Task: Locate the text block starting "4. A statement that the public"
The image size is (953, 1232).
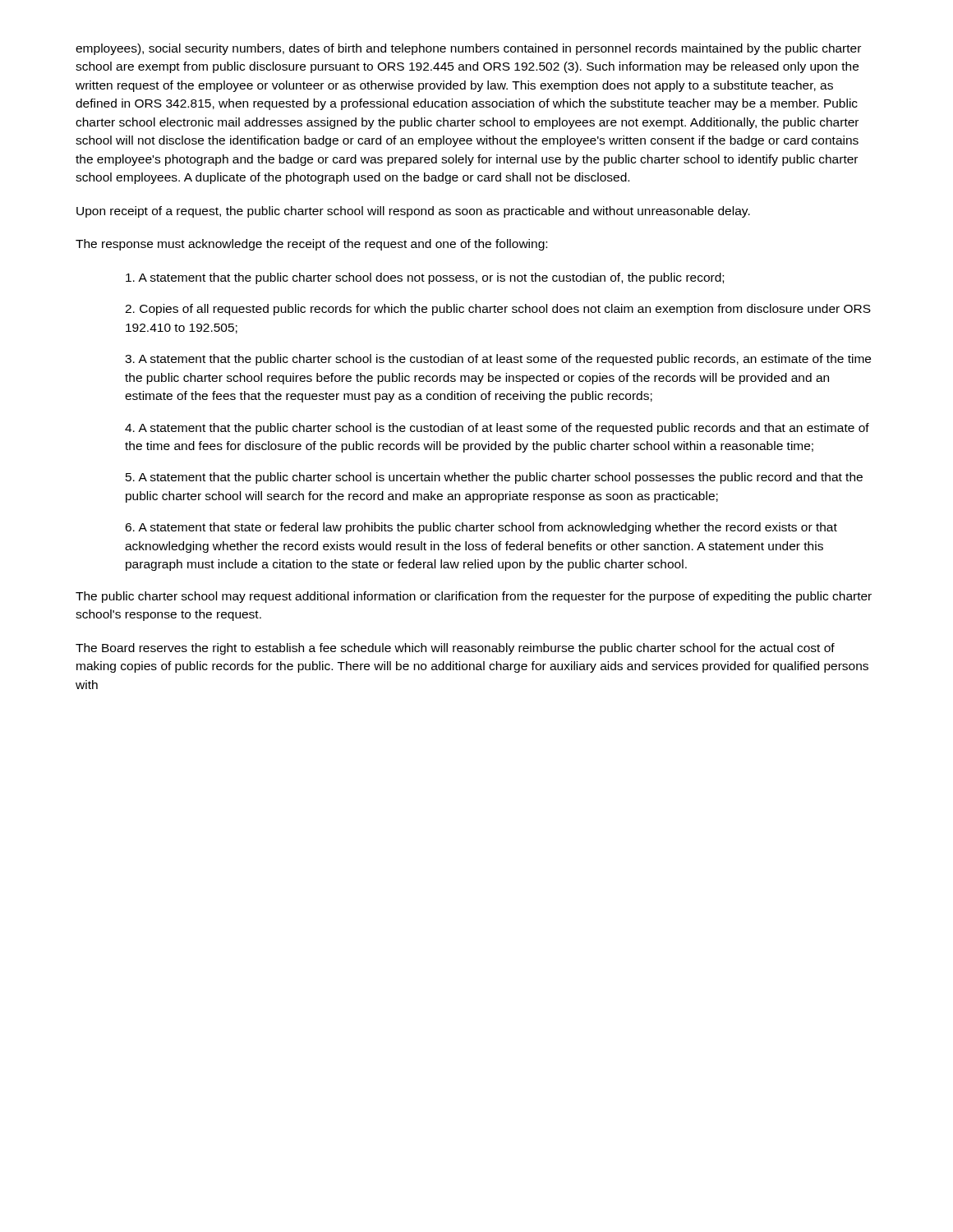Action: coord(497,436)
